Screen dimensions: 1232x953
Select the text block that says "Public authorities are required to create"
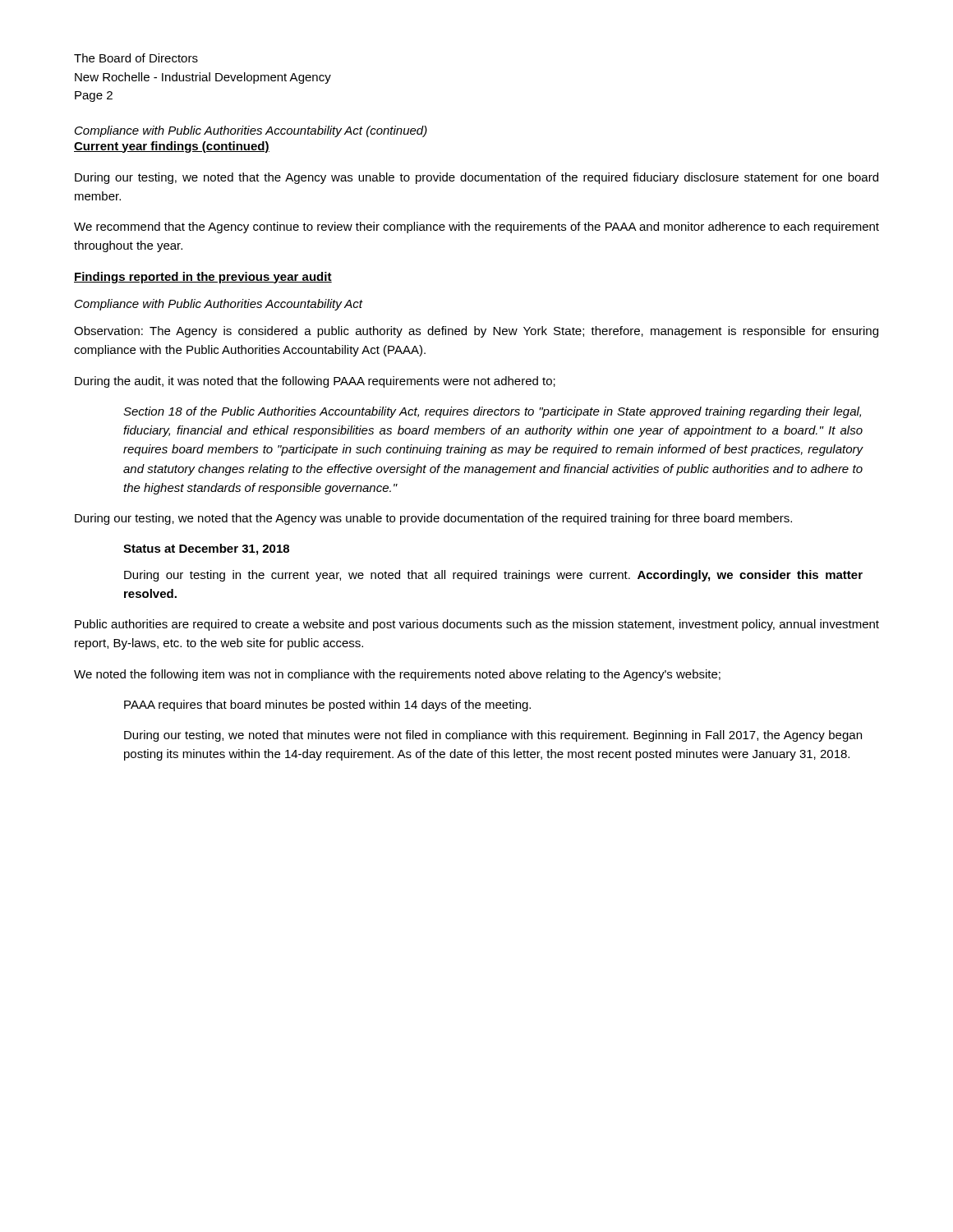tap(476, 633)
